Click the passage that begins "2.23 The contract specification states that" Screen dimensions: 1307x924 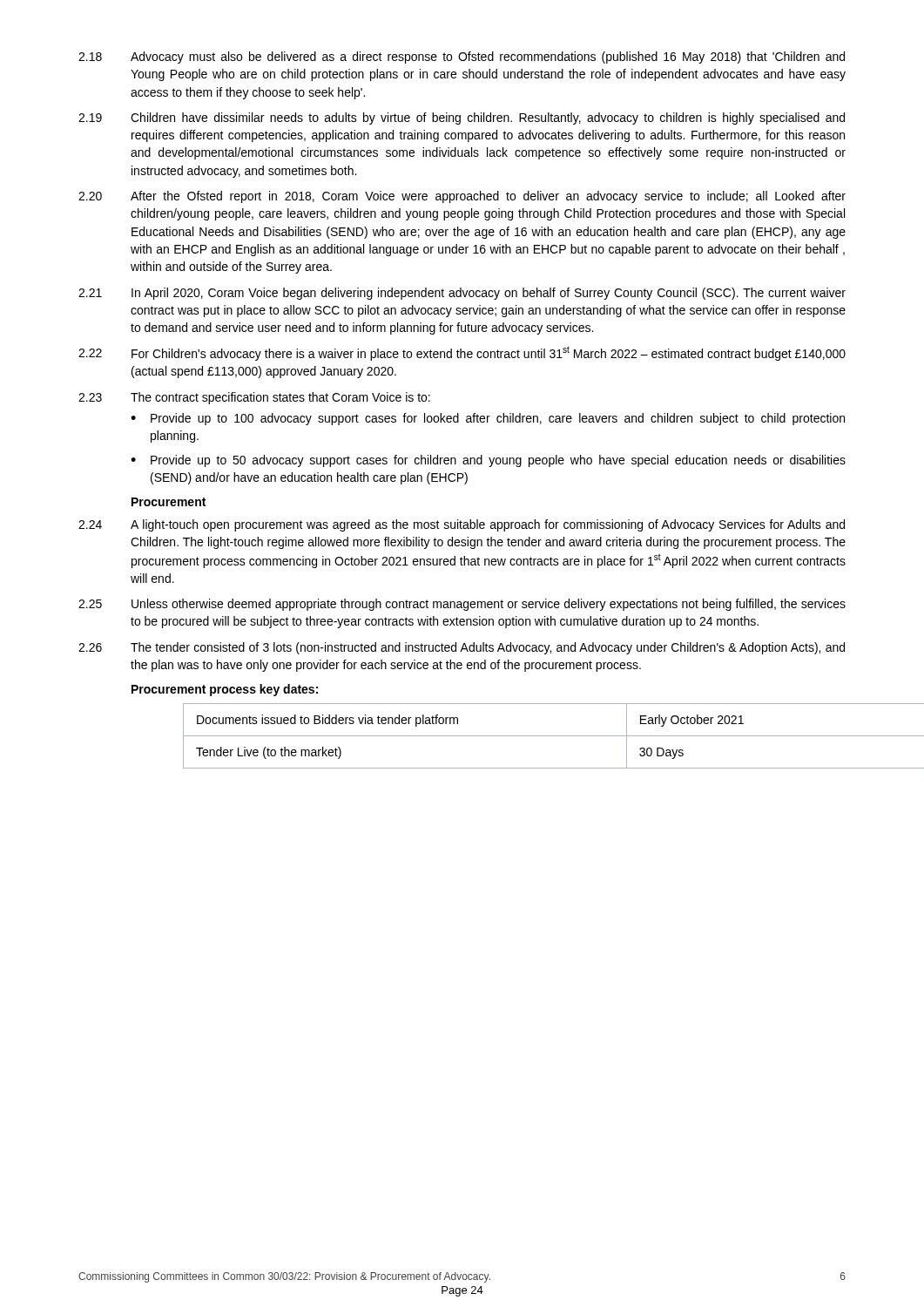[254, 398]
